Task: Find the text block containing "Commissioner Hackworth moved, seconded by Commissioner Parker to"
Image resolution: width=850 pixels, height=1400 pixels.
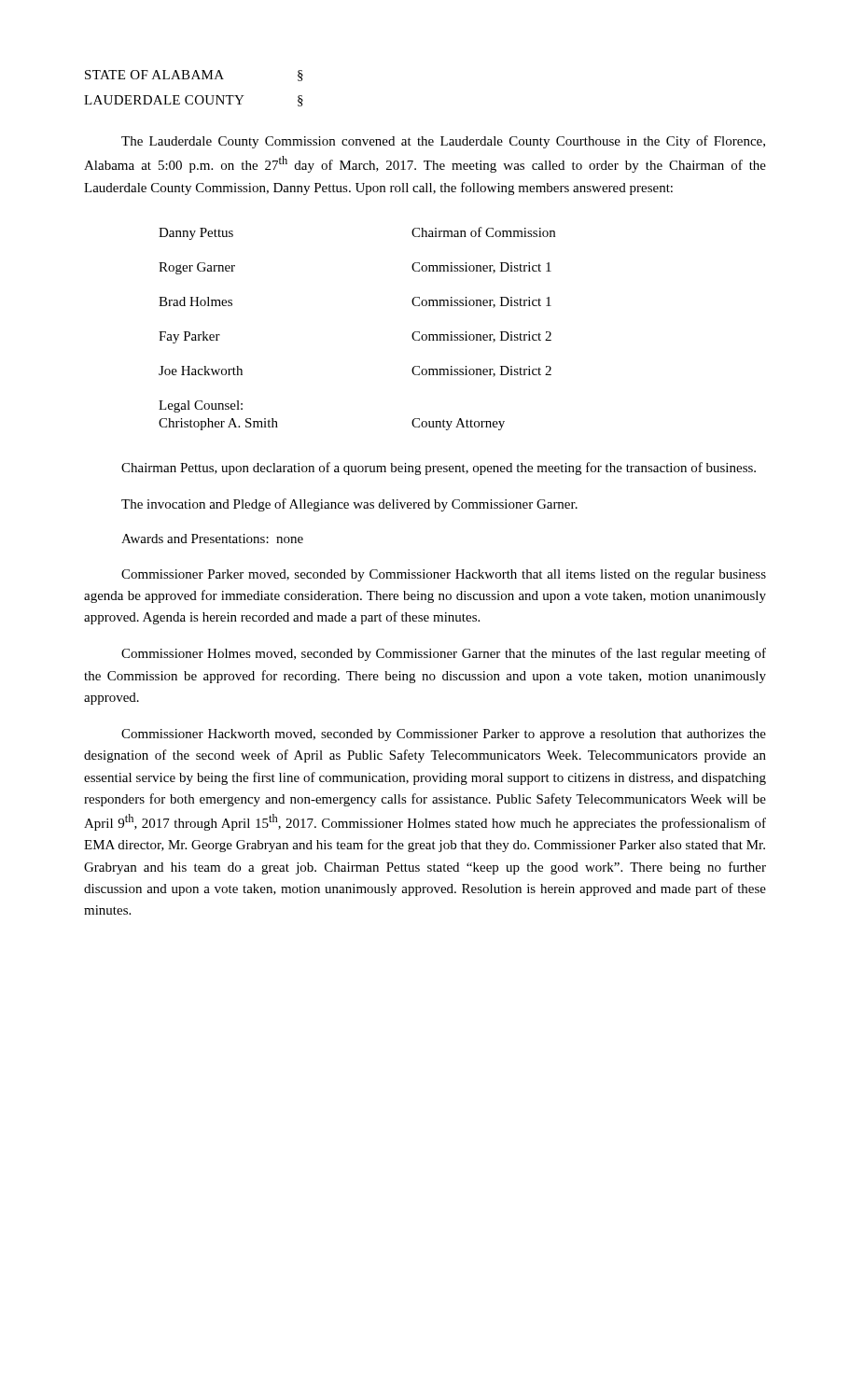Action: pos(425,822)
